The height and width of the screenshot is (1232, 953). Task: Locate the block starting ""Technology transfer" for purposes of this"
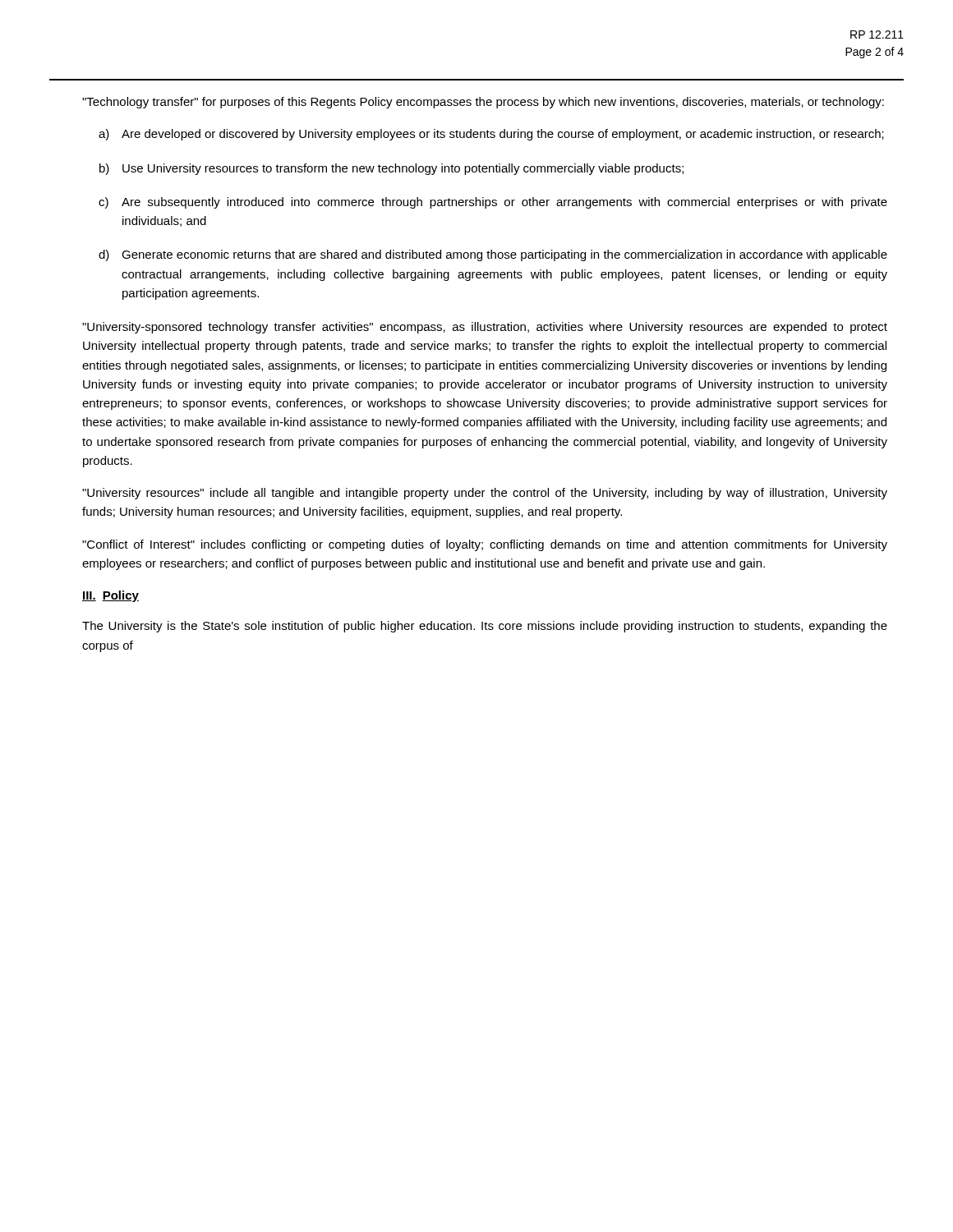[x=483, y=101]
